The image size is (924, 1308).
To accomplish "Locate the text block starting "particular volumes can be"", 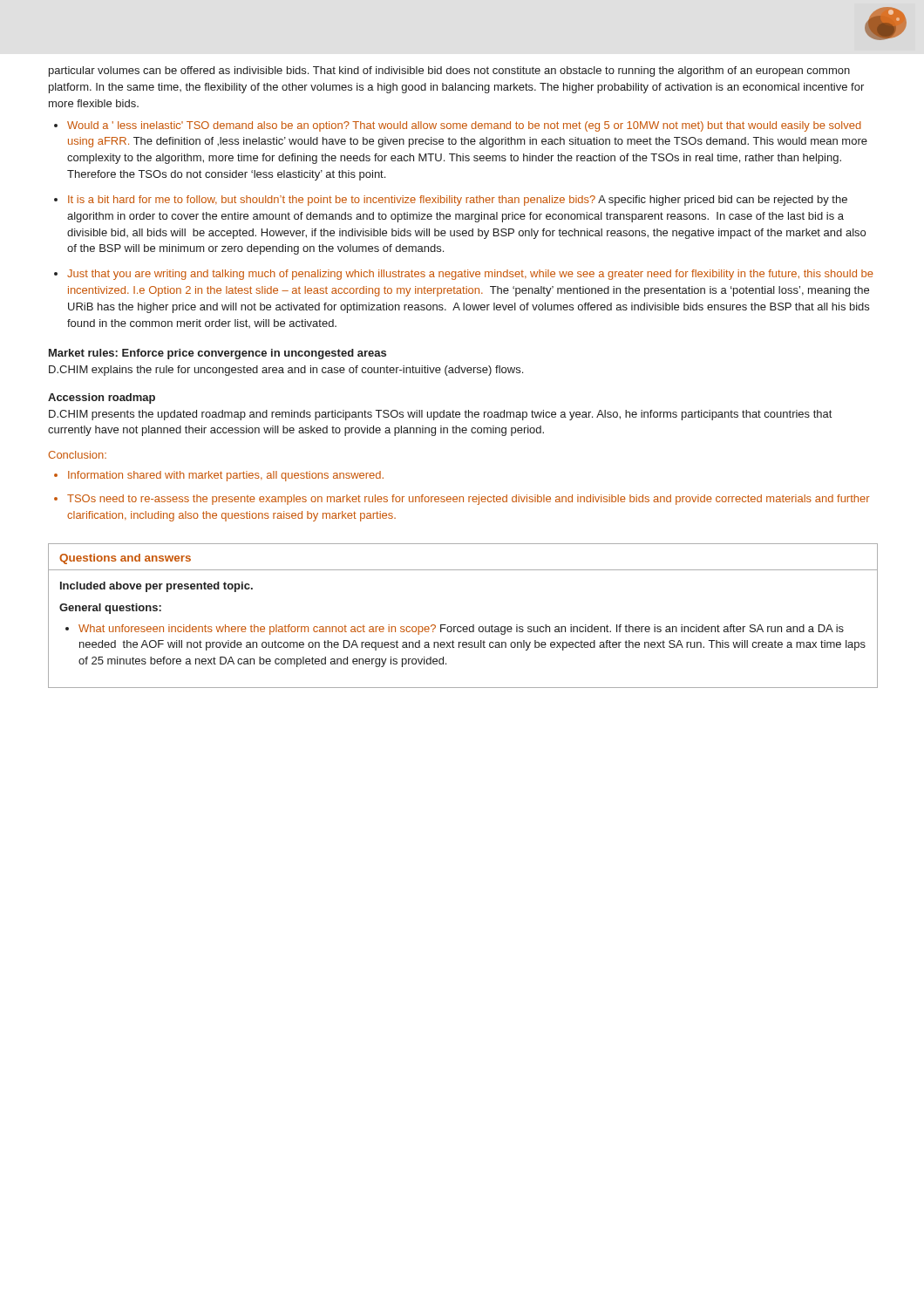I will (456, 87).
